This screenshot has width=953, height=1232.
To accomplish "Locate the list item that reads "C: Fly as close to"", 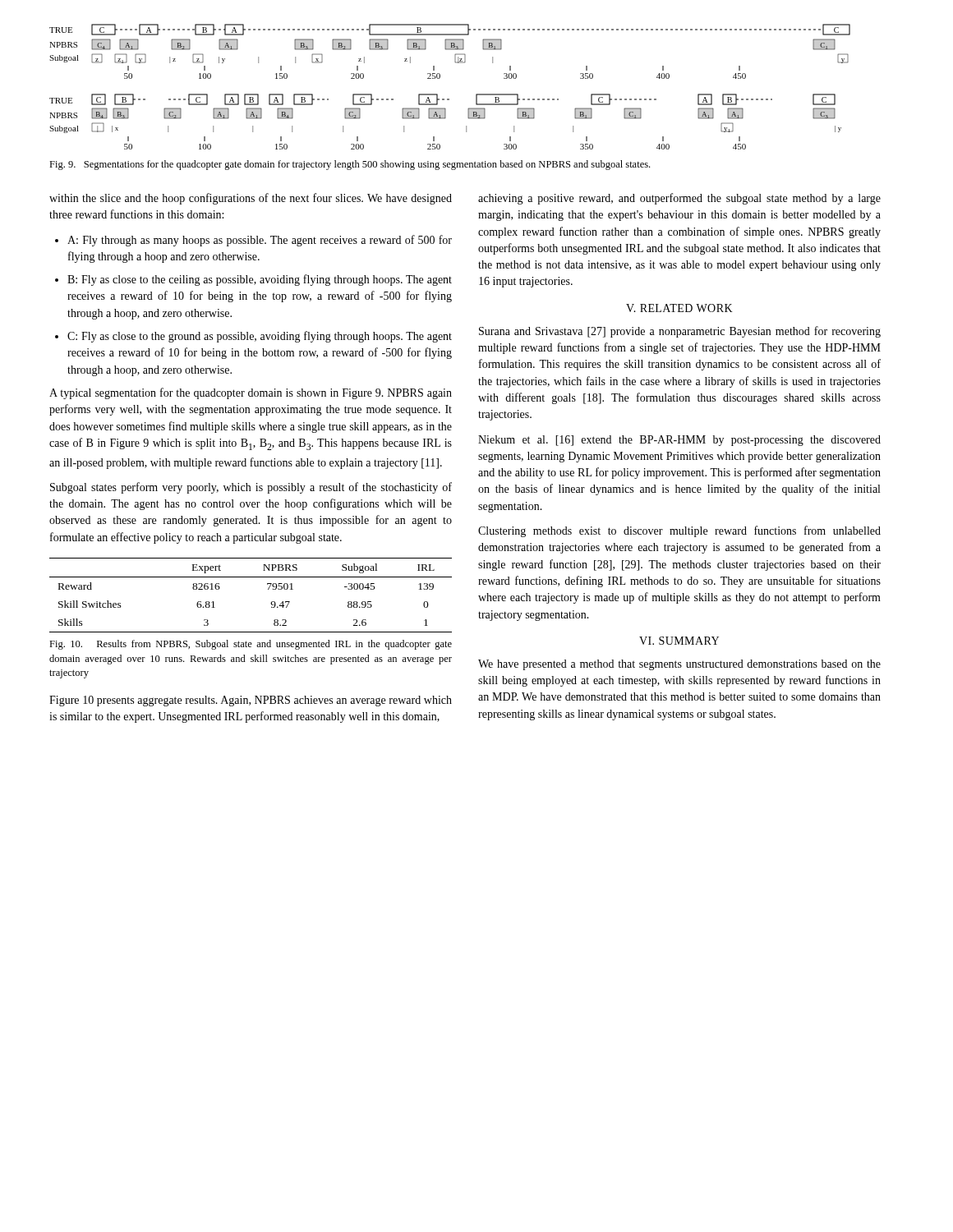I will coord(260,354).
